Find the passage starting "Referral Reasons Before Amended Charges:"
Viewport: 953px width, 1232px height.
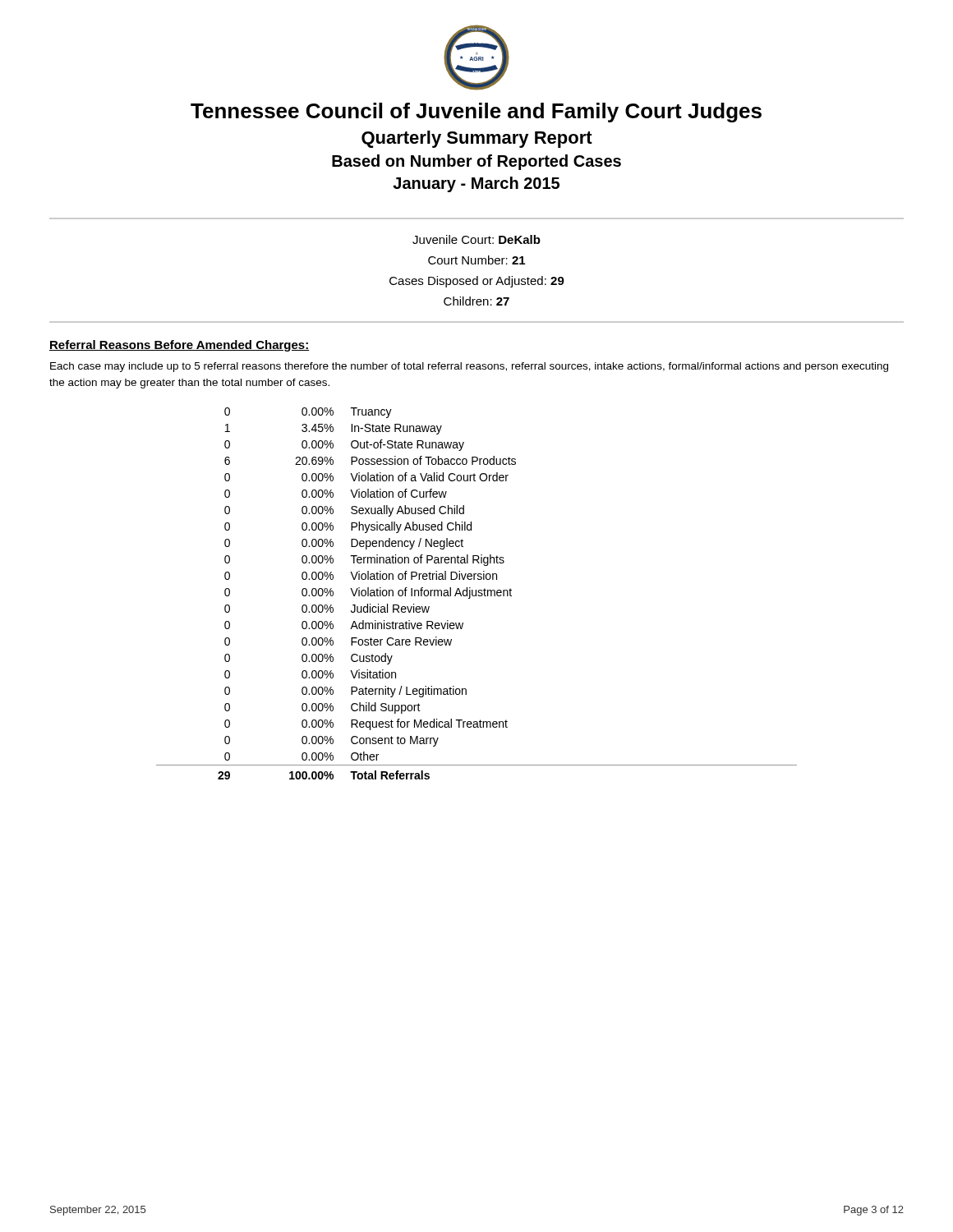[x=179, y=345]
